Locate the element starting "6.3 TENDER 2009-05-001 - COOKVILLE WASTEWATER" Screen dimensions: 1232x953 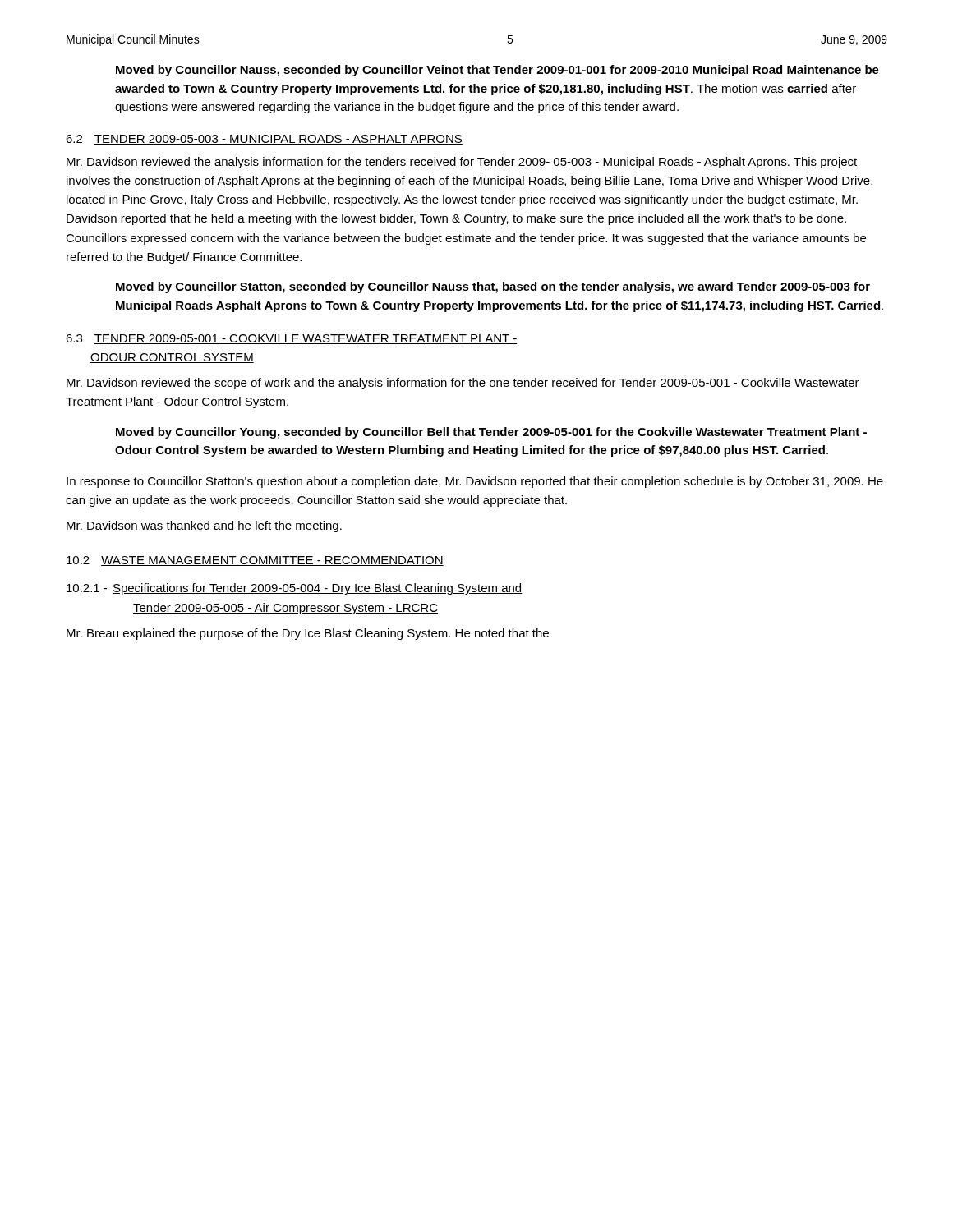476,348
